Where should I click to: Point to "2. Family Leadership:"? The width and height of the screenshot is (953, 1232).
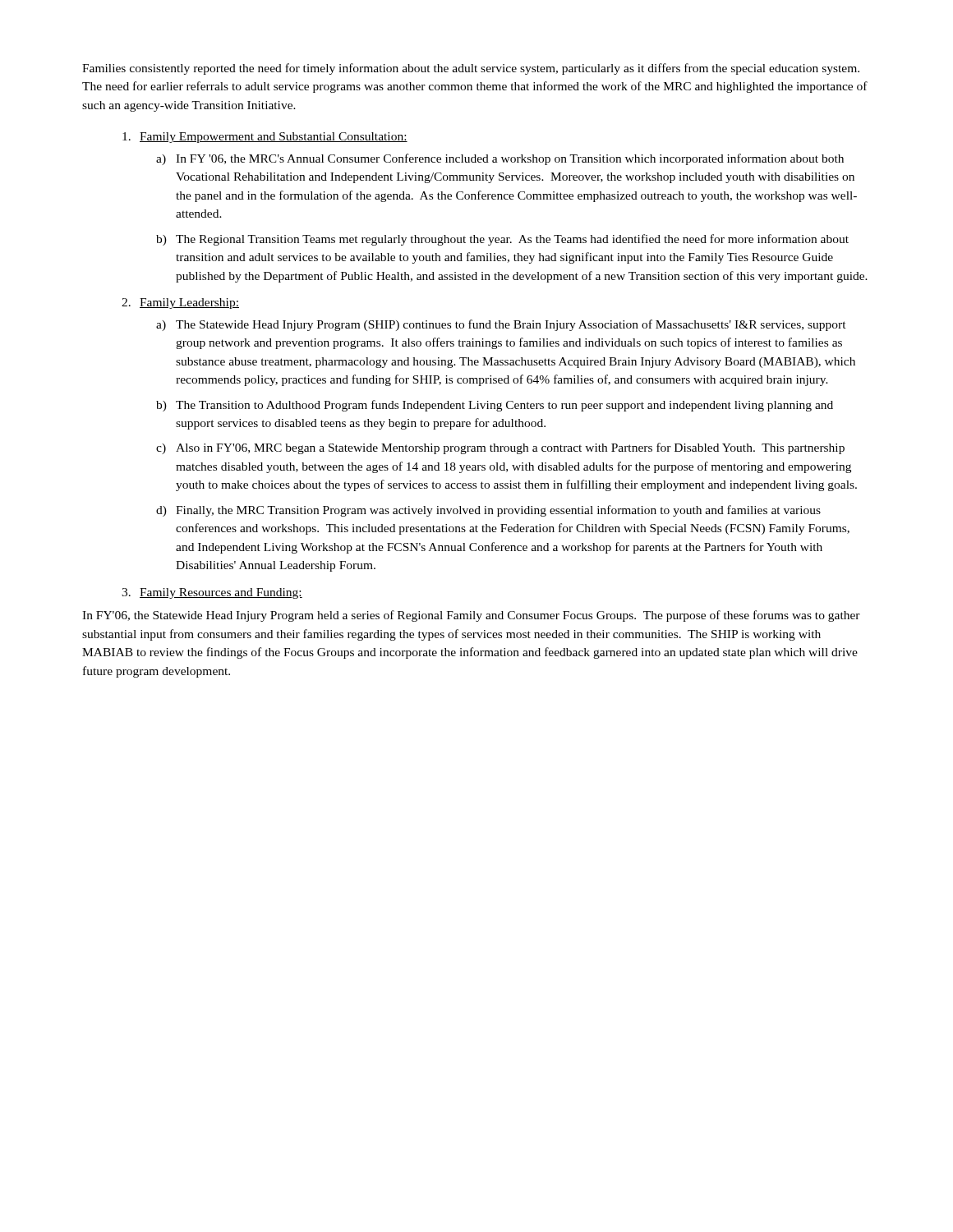180,303
